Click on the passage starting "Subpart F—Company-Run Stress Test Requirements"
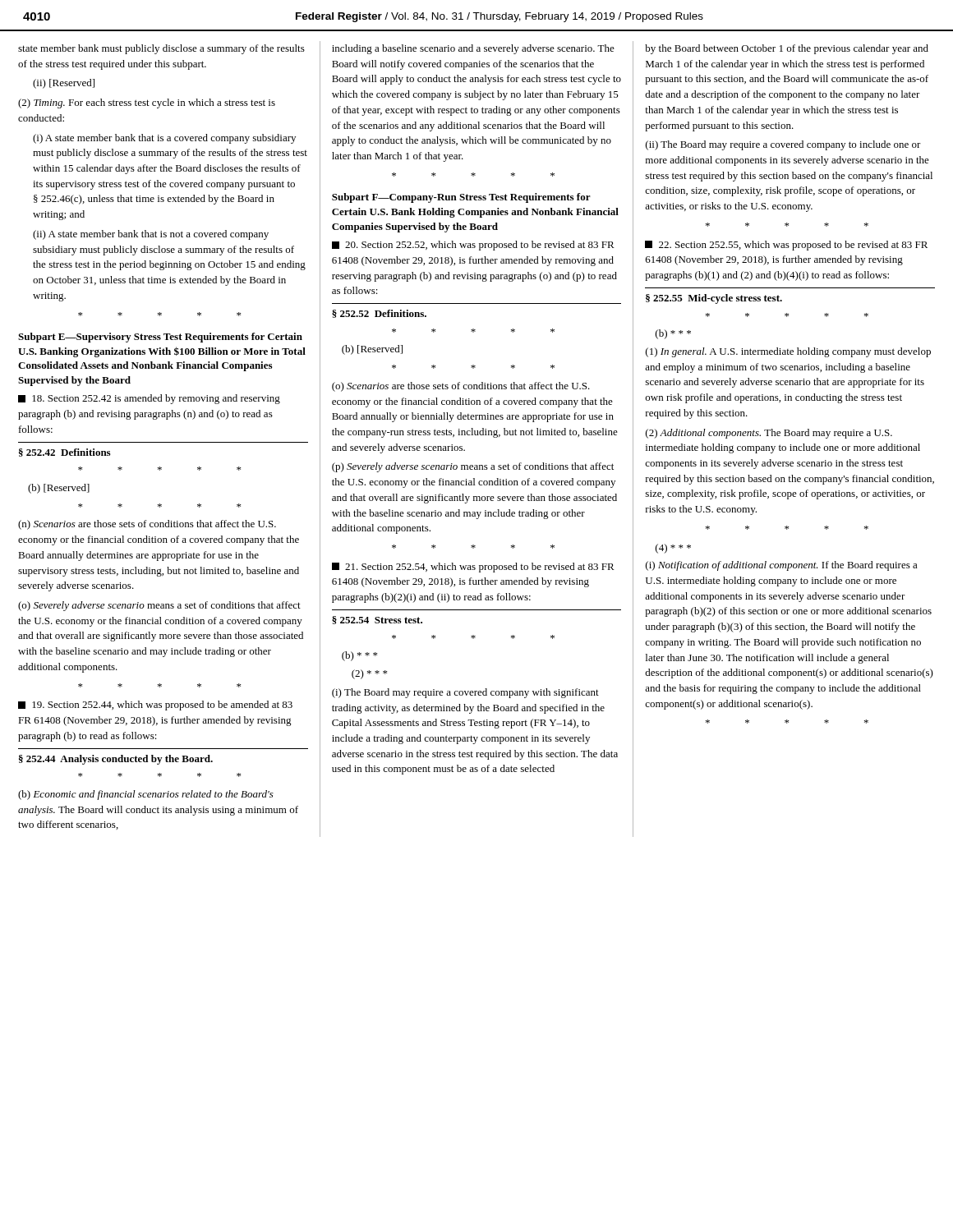The image size is (953, 1232). tap(475, 212)
